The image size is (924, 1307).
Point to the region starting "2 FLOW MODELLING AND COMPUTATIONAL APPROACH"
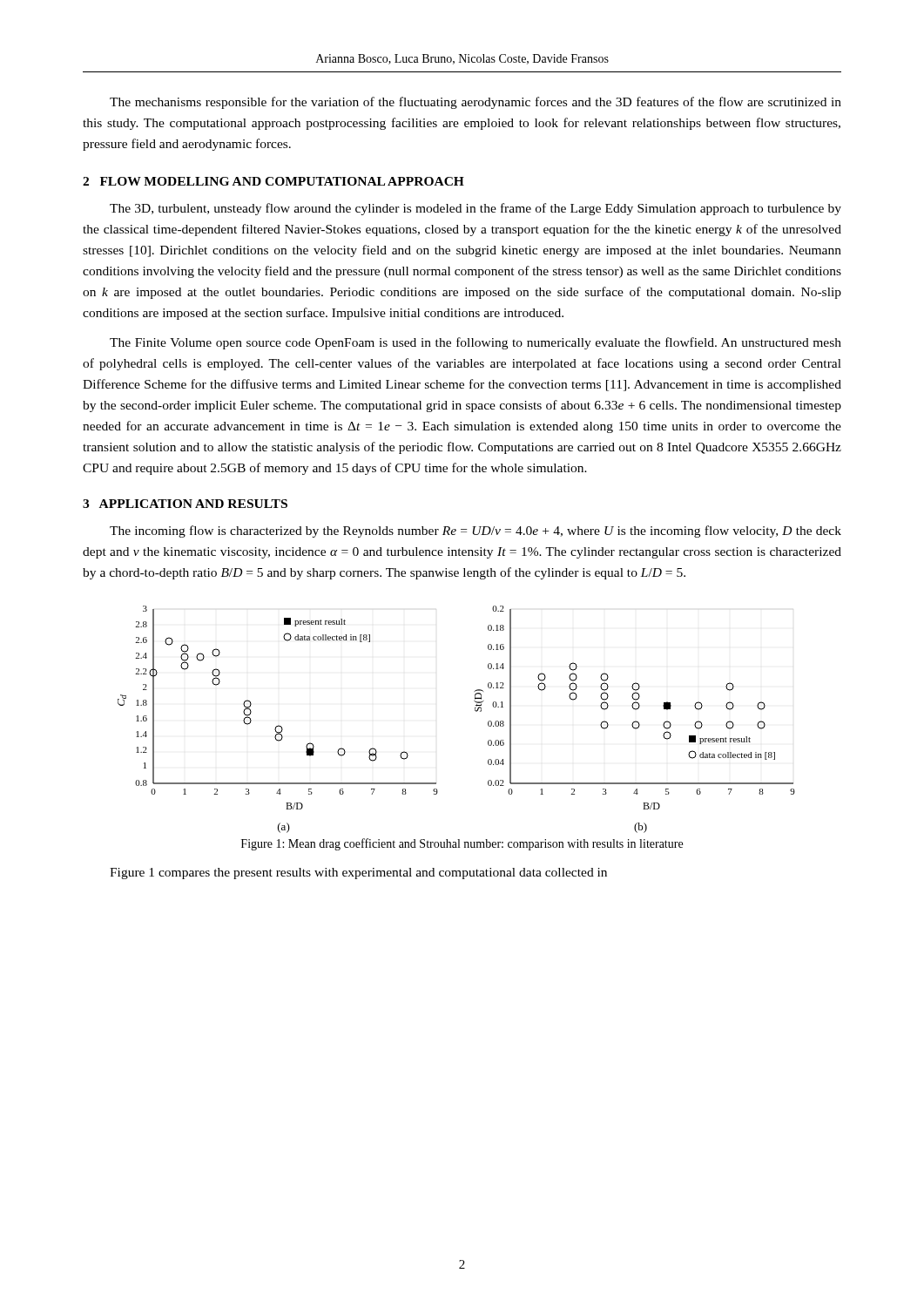pyautogui.click(x=273, y=181)
